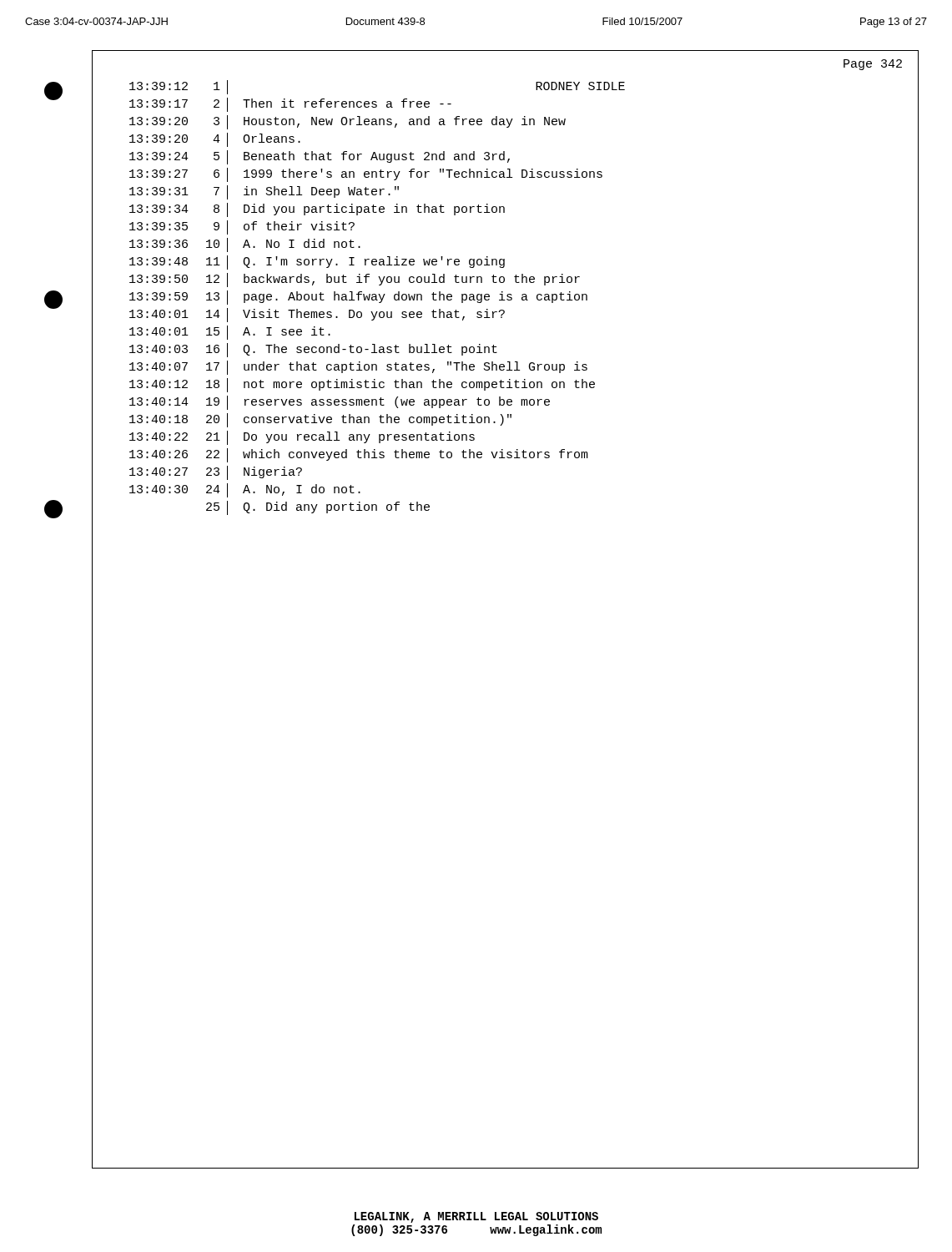The image size is (952, 1252).
Task: Locate the text "Page 342"
Action: (873, 65)
